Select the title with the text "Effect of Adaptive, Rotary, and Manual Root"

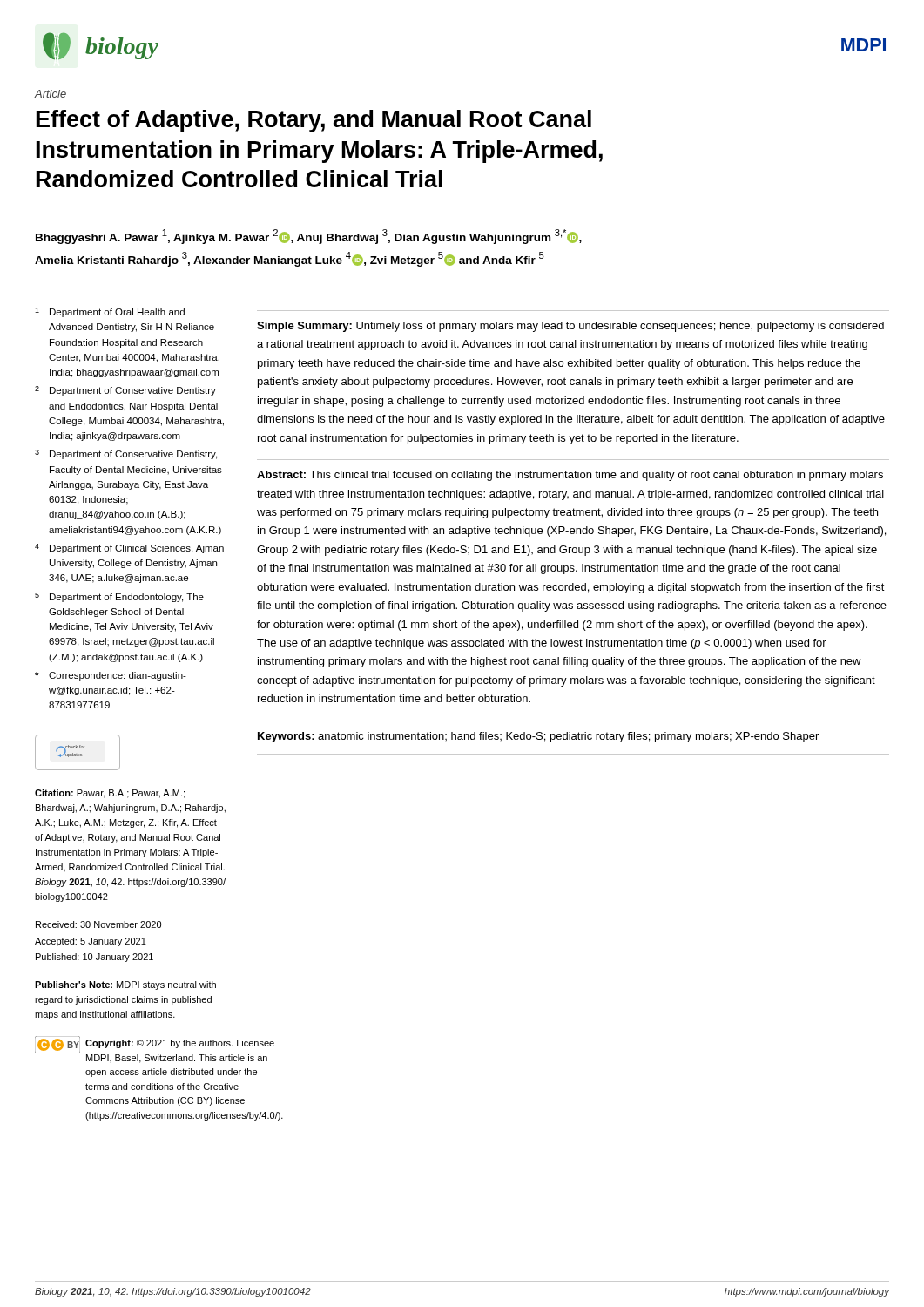click(x=462, y=150)
